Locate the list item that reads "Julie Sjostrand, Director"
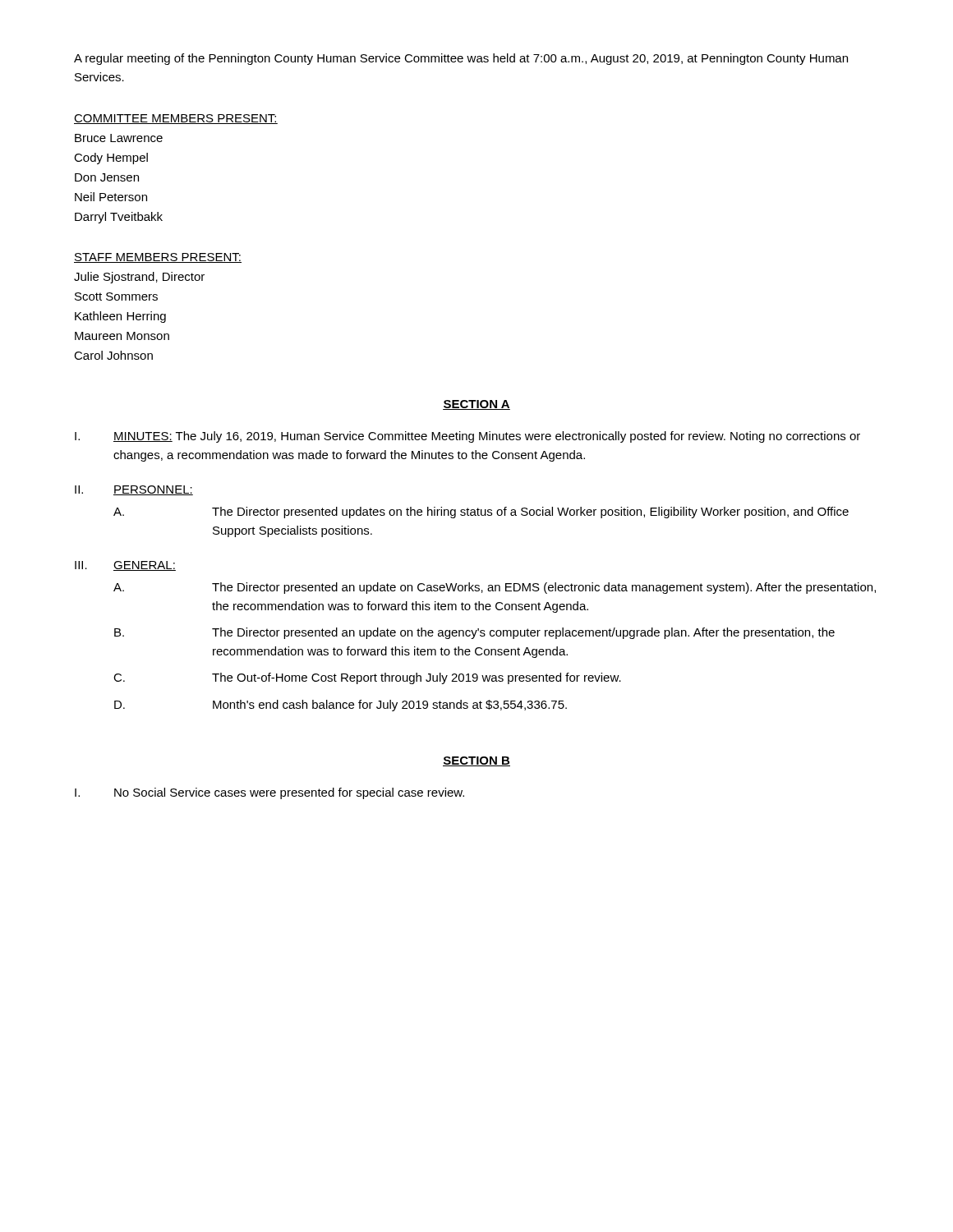Viewport: 953px width, 1232px height. click(x=139, y=276)
